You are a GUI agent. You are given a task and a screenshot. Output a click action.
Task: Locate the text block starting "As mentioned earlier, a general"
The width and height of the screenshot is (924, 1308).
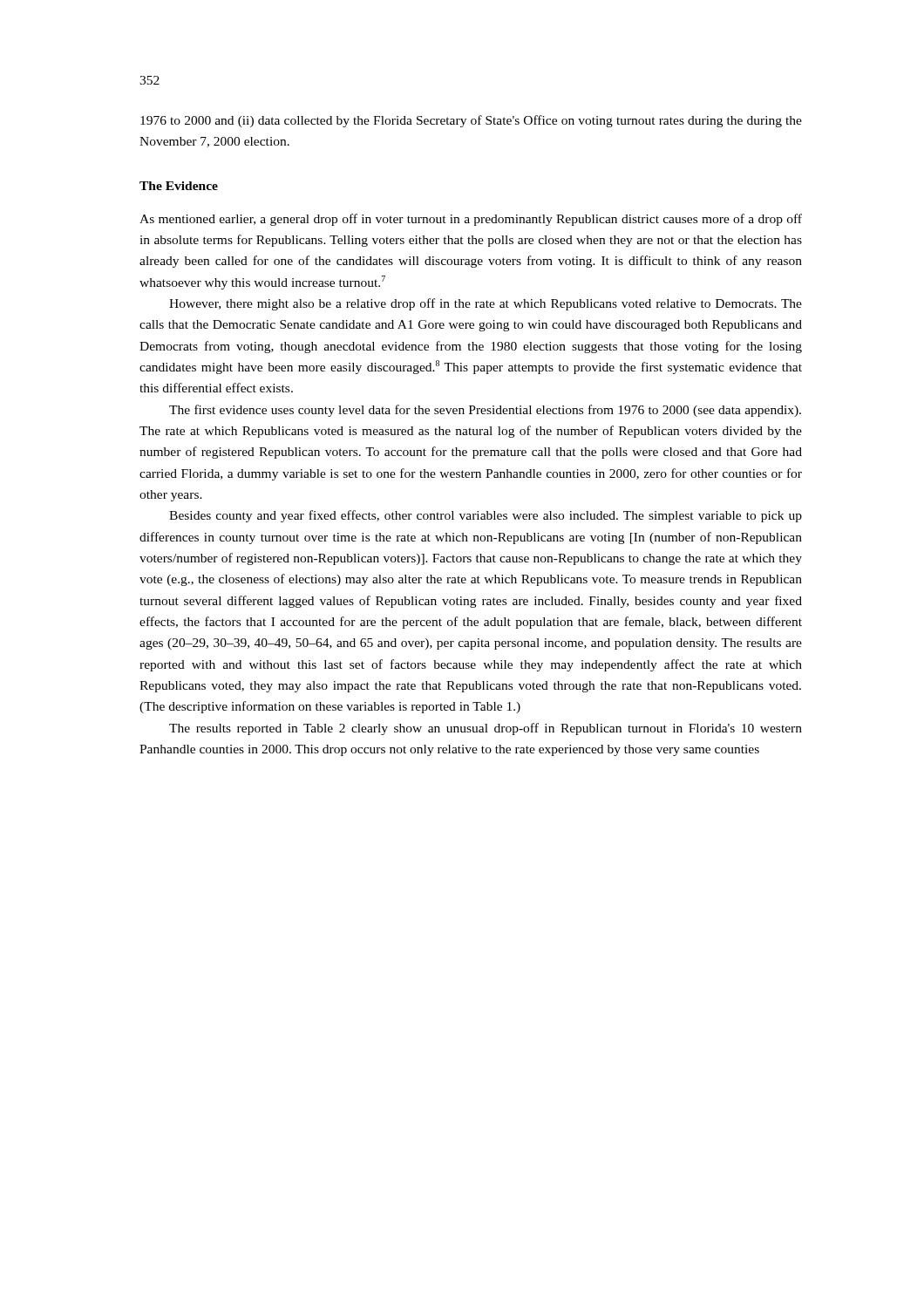pos(471,484)
